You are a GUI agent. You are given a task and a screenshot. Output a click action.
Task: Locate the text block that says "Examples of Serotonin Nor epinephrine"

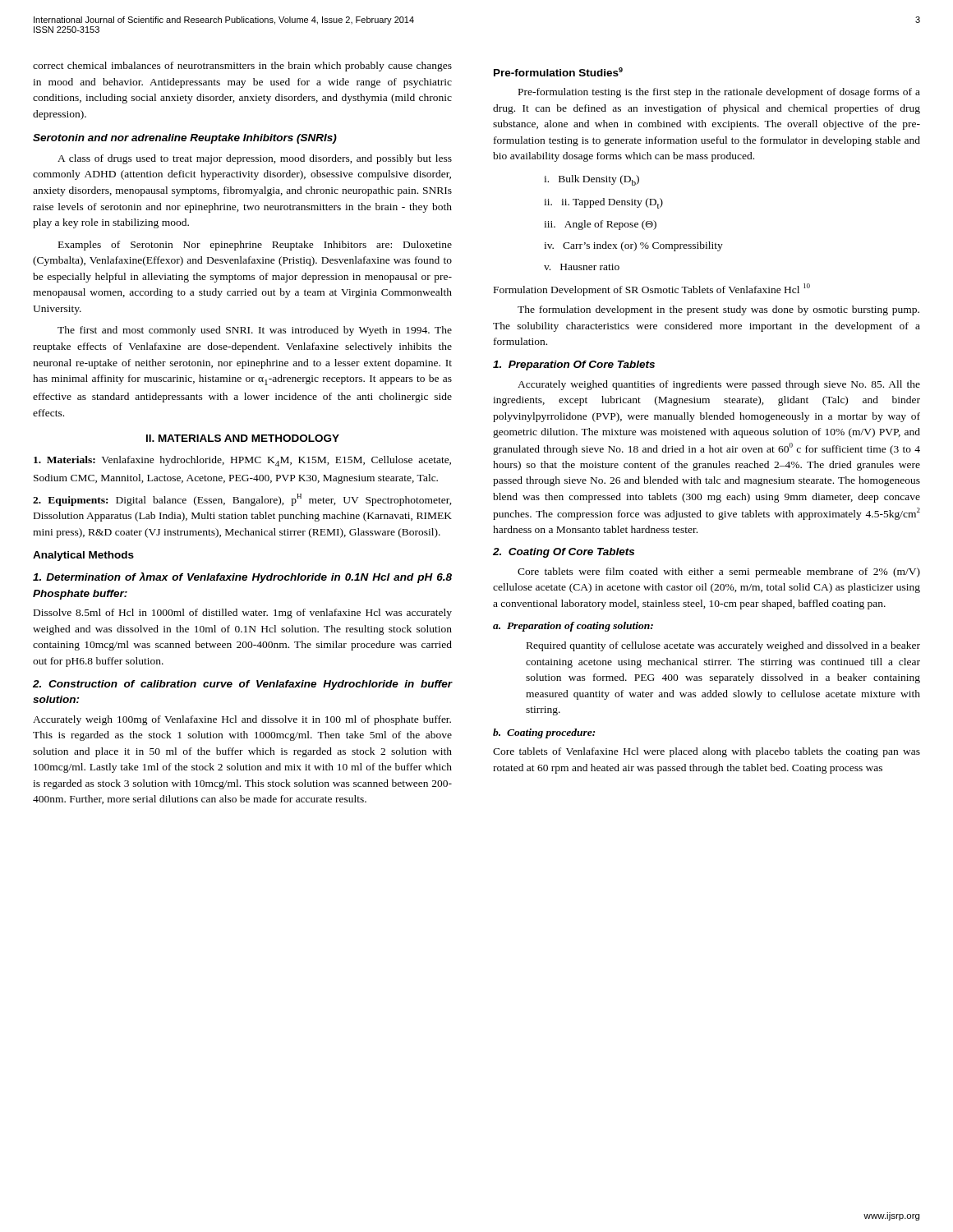pyautogui.click(x=242, y=276)
